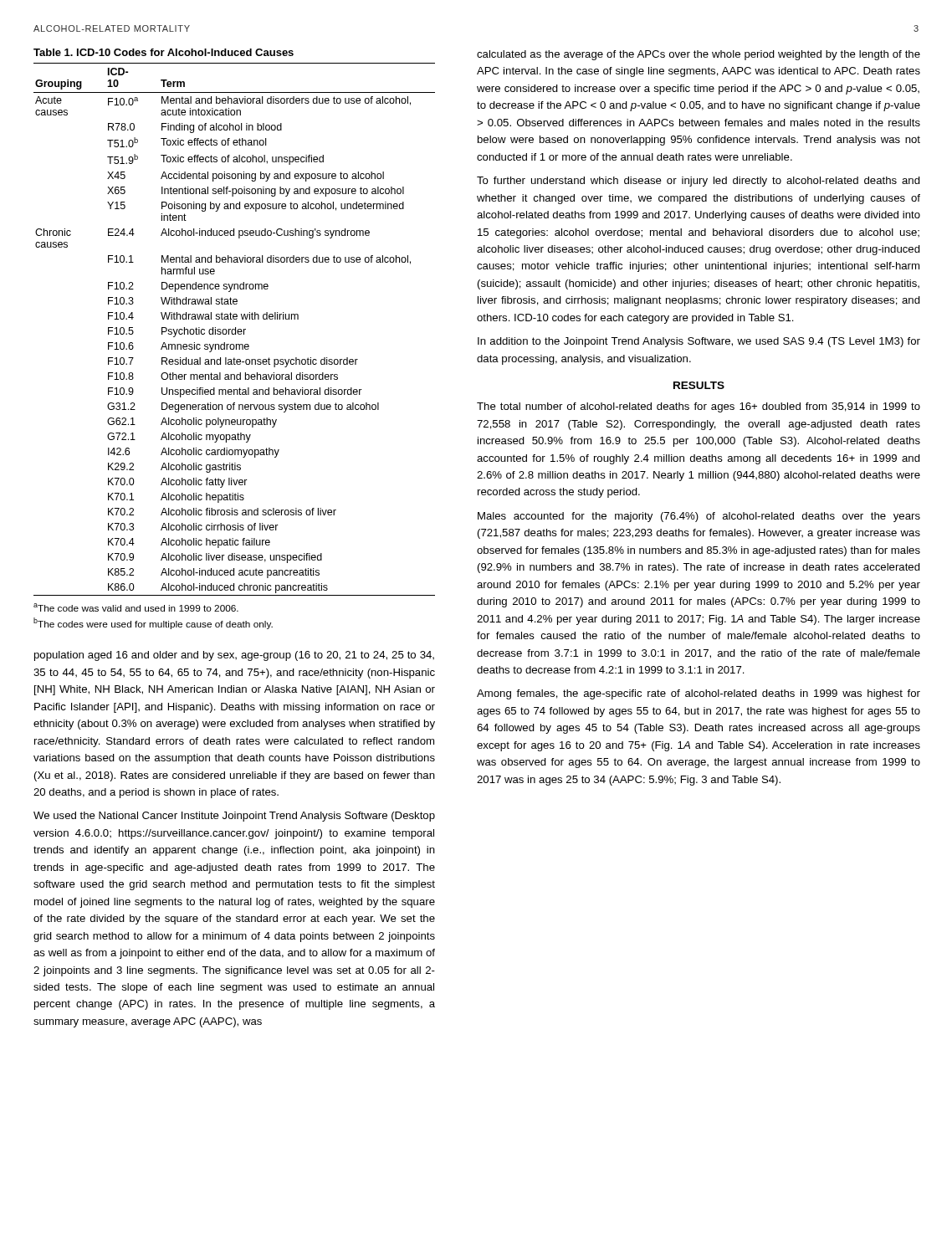Locate the element starting "Males accounted for the majority (76.4%)"
The height and width of the screenshot is (1255, 952).
(699, 593)
